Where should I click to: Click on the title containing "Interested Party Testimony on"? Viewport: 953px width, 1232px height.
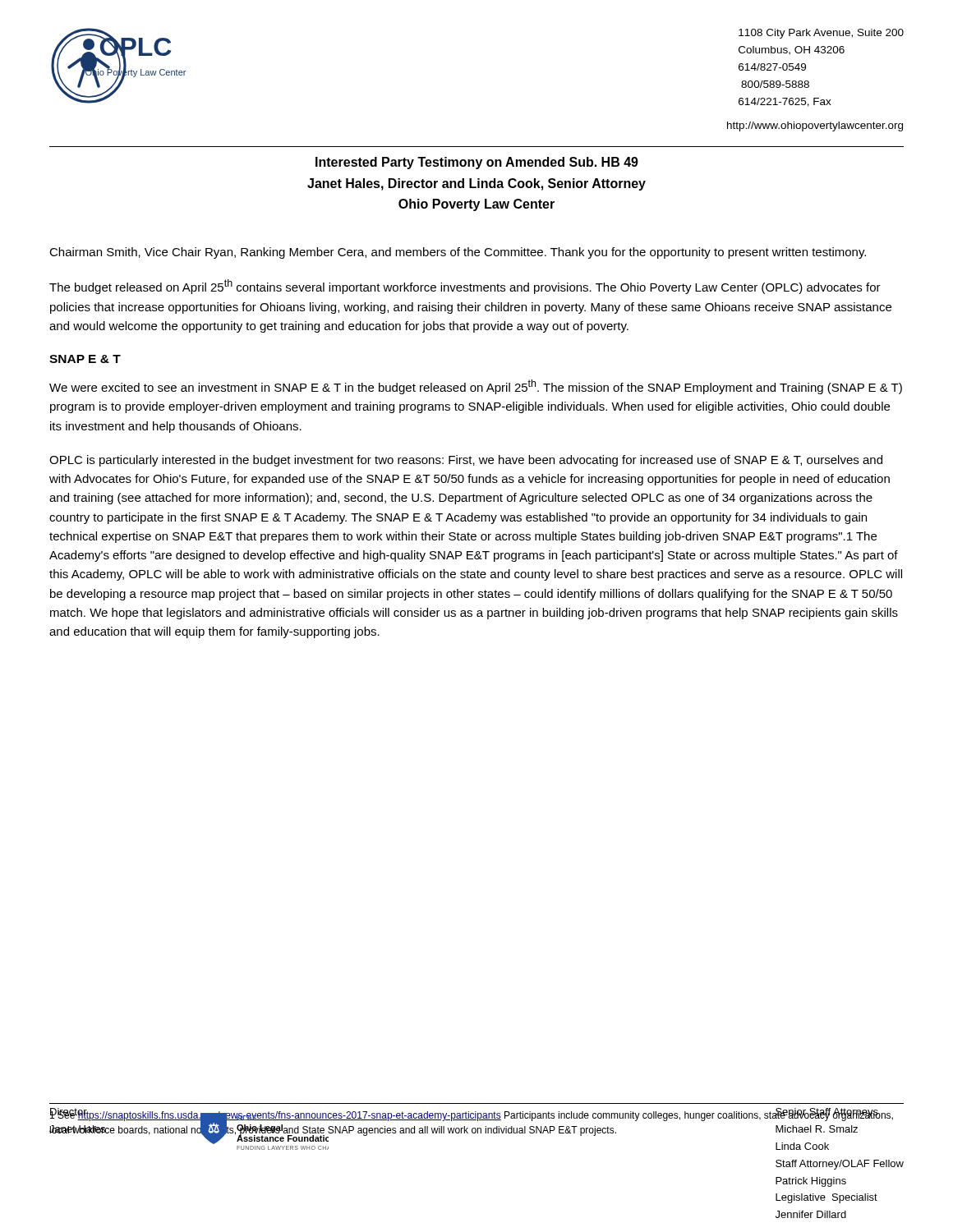tap(476, 183)
